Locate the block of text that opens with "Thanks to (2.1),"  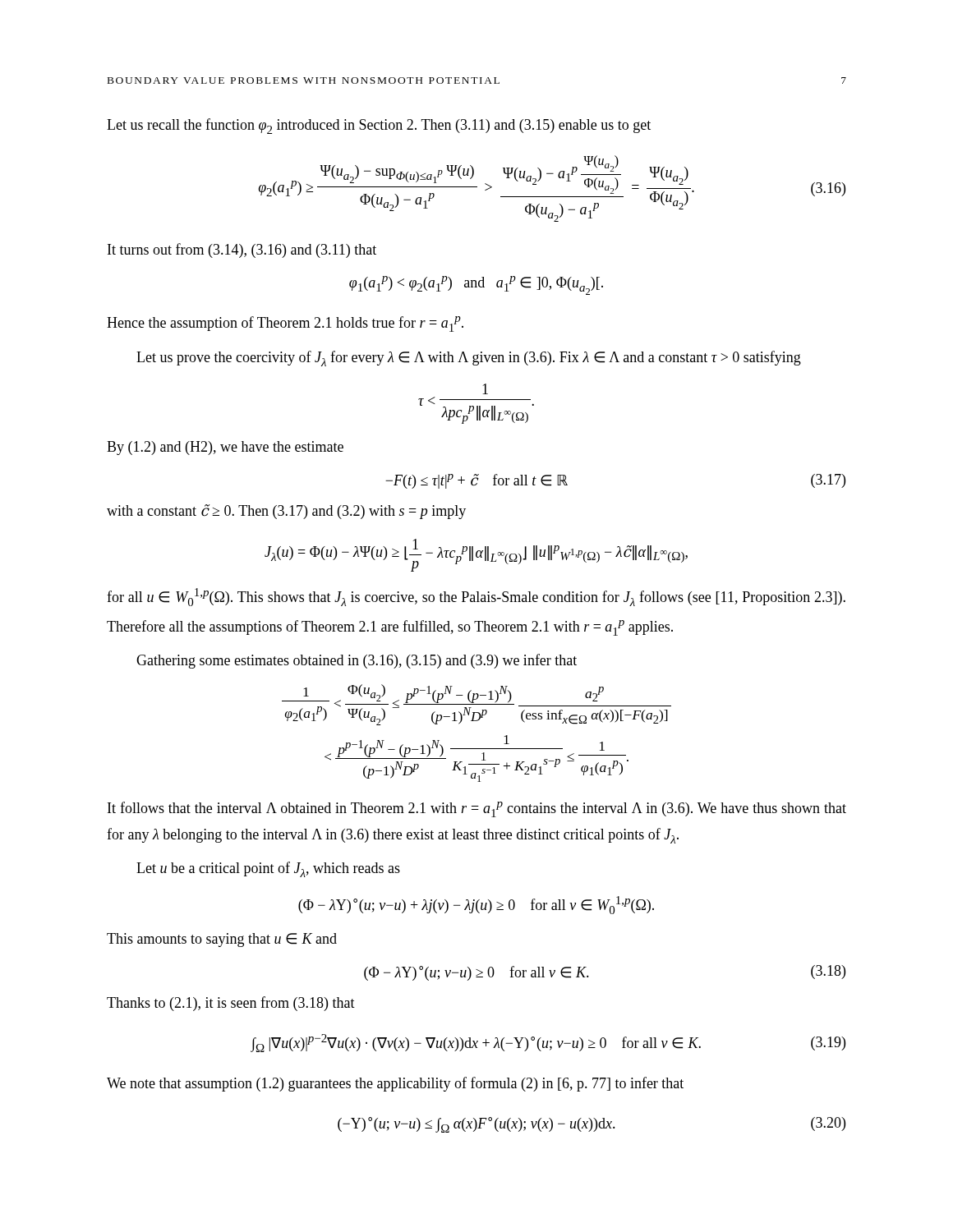pos(231,1003)
